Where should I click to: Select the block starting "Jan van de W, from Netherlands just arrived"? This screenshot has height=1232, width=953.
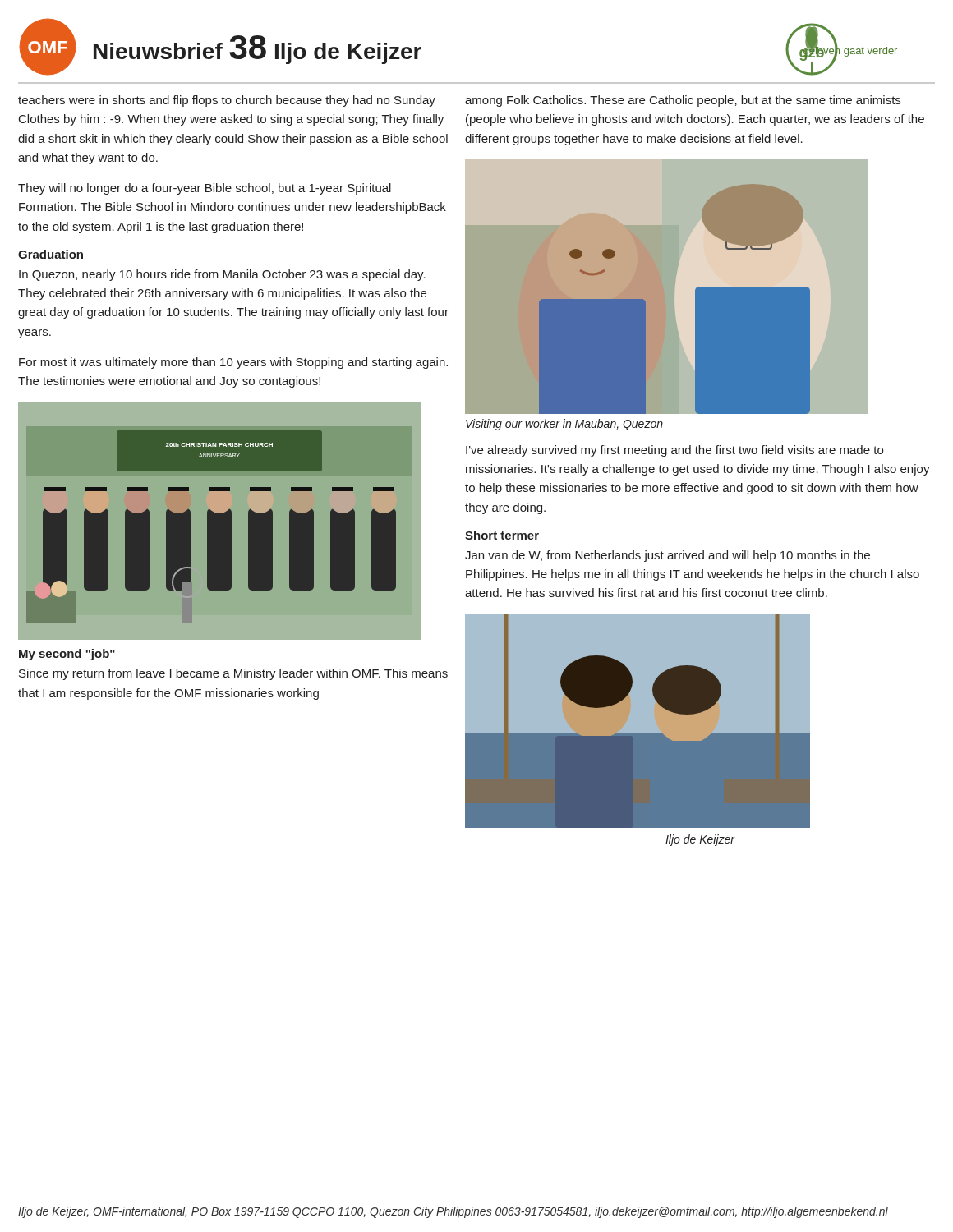(700, 574)
